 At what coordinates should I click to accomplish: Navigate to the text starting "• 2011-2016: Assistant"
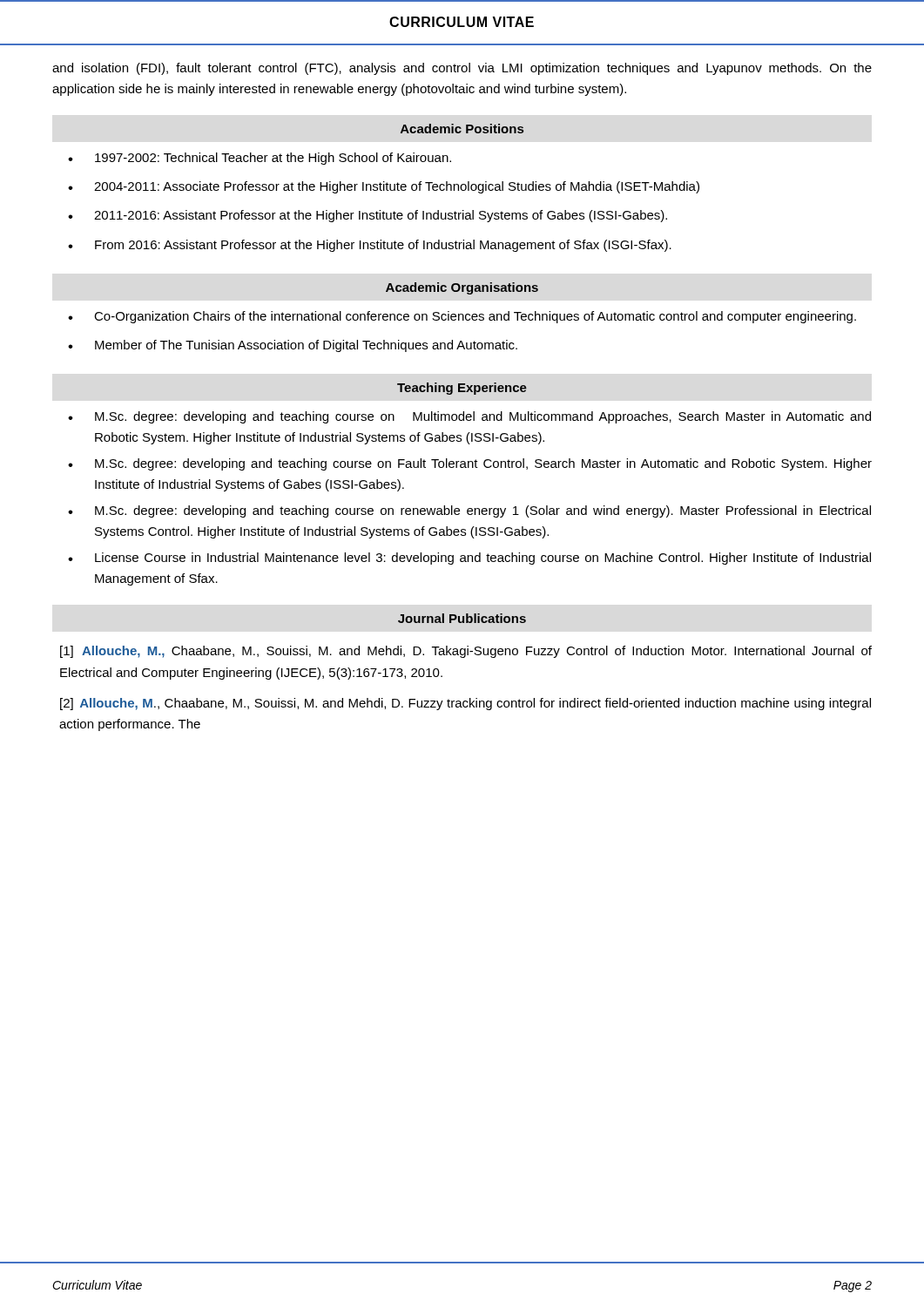pos(470,217)
